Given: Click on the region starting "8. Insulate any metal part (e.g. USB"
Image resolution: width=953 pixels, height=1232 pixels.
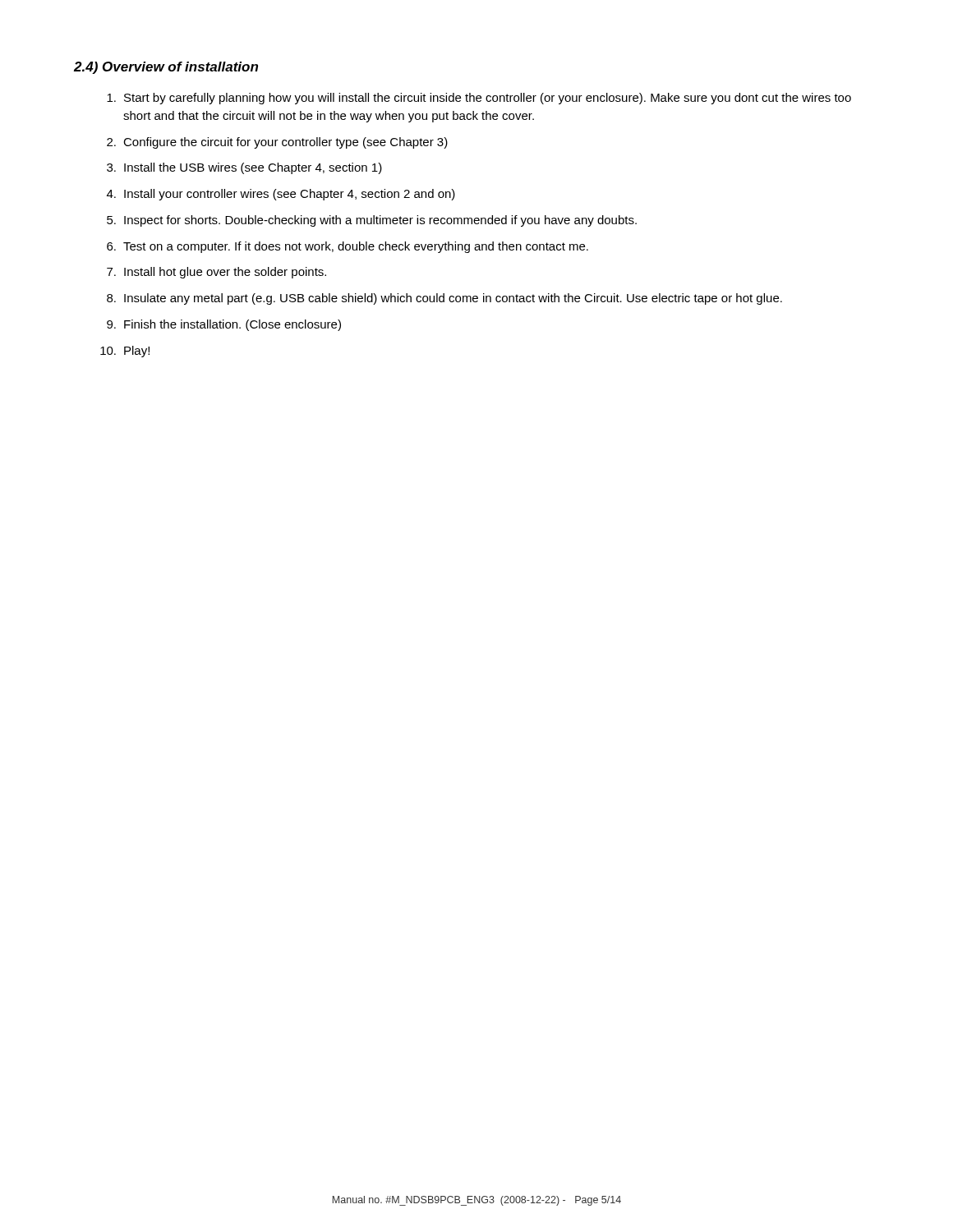Looking at the screenshot, I should coord(485,298).
